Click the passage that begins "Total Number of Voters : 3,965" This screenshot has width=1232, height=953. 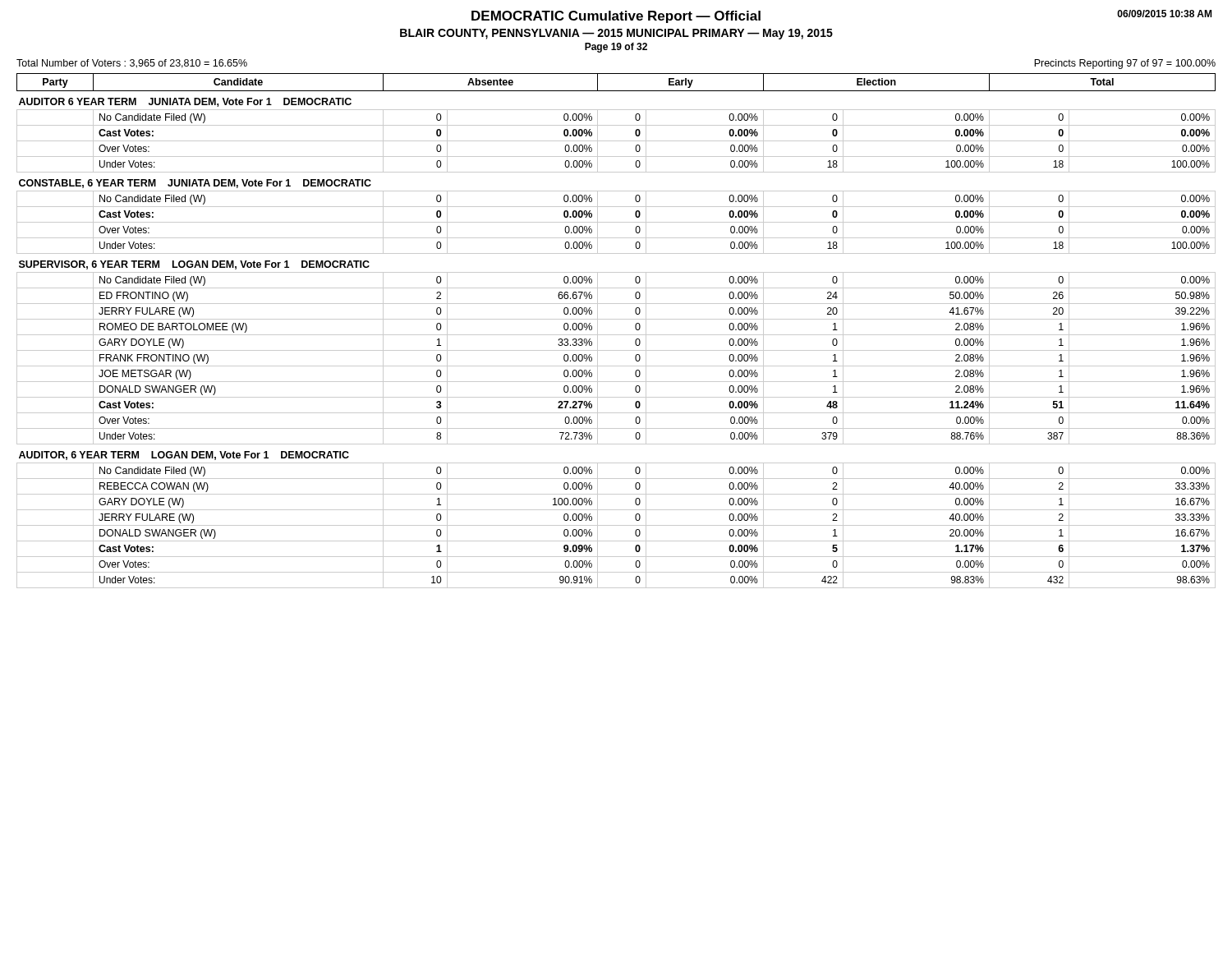[x=132, y=63]
